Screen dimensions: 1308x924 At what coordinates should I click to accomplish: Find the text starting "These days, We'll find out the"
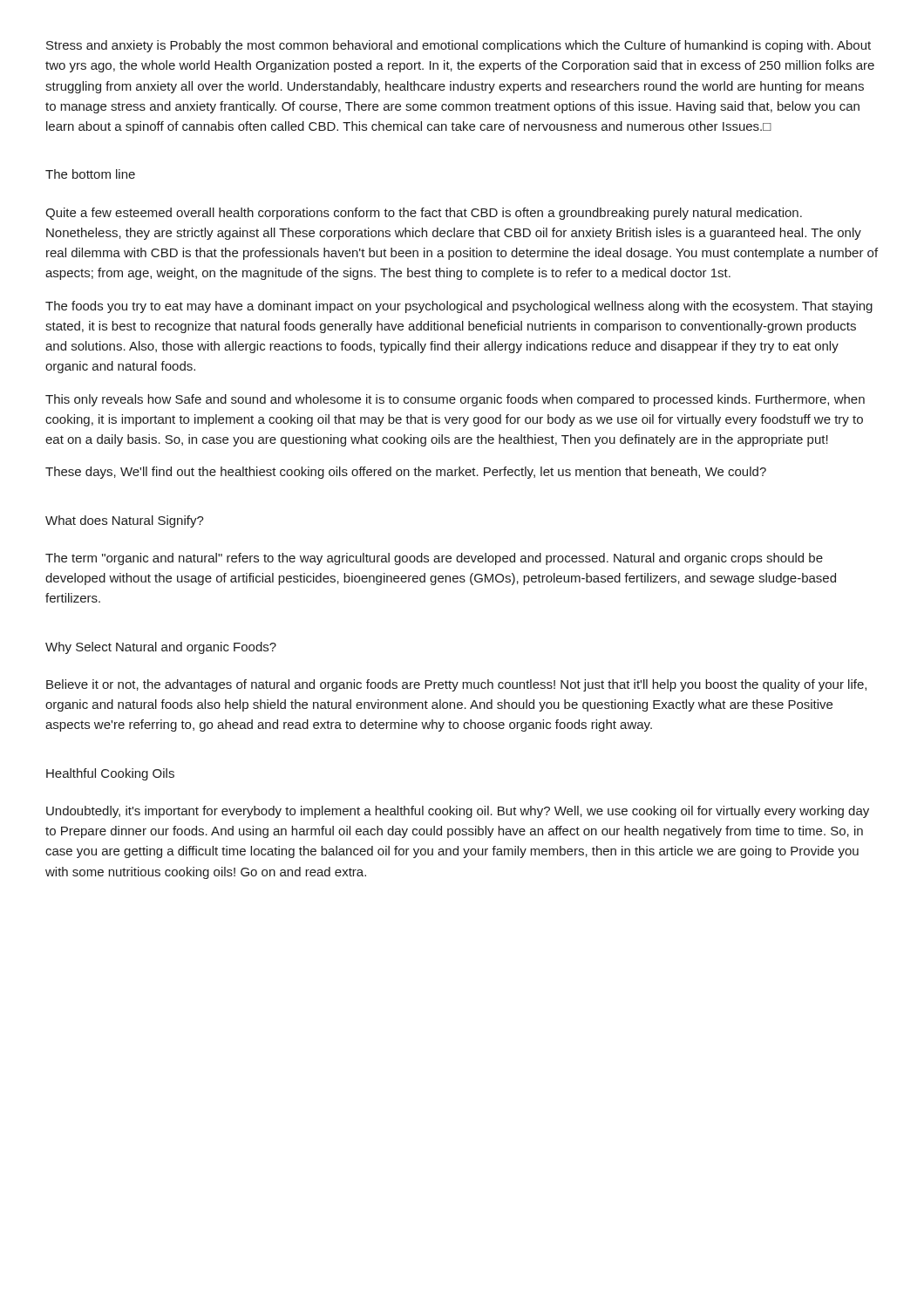click(x=406, y=472)
